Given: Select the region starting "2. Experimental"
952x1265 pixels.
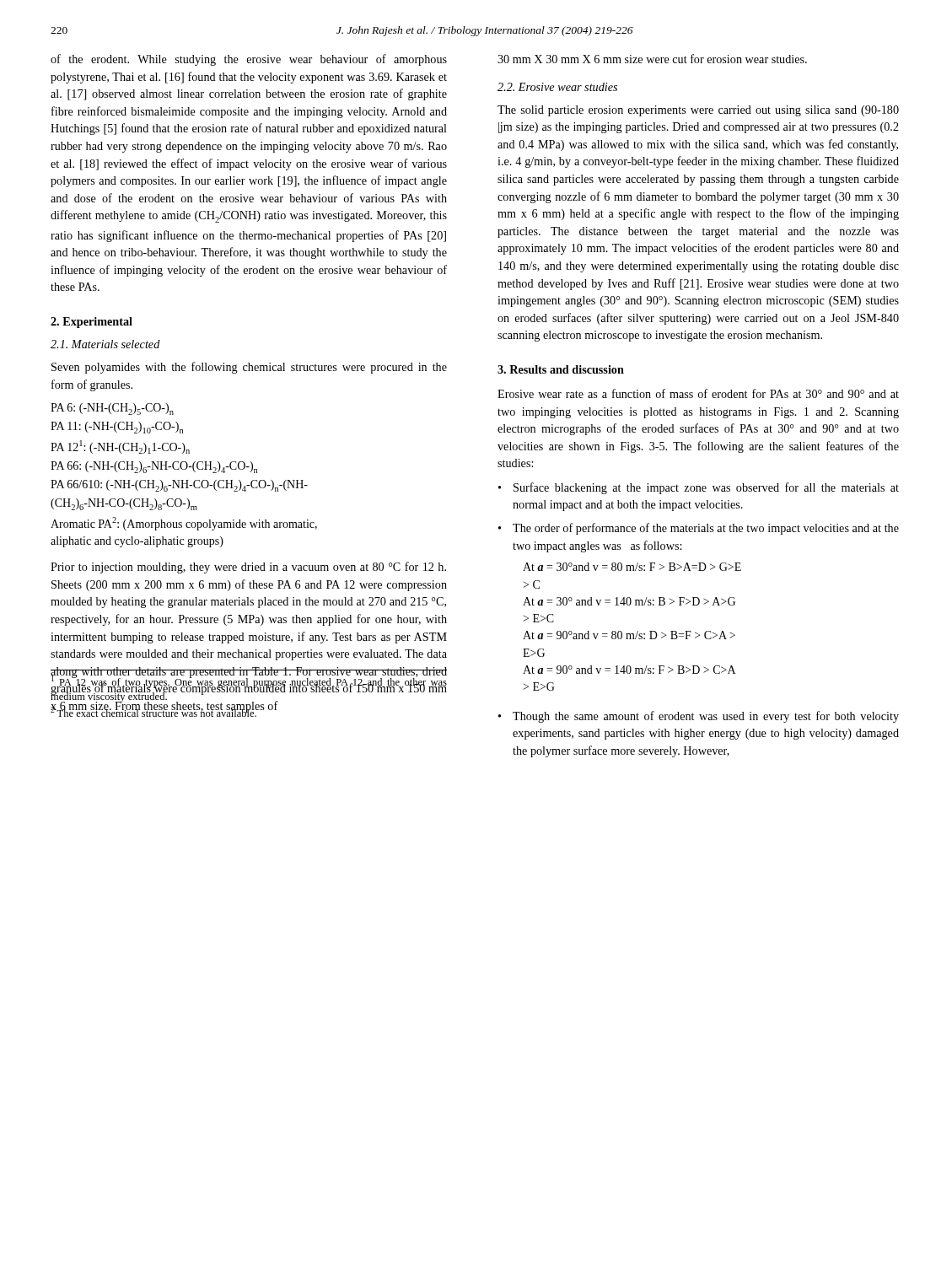Looking at the screenshot, I should point(91,321).
